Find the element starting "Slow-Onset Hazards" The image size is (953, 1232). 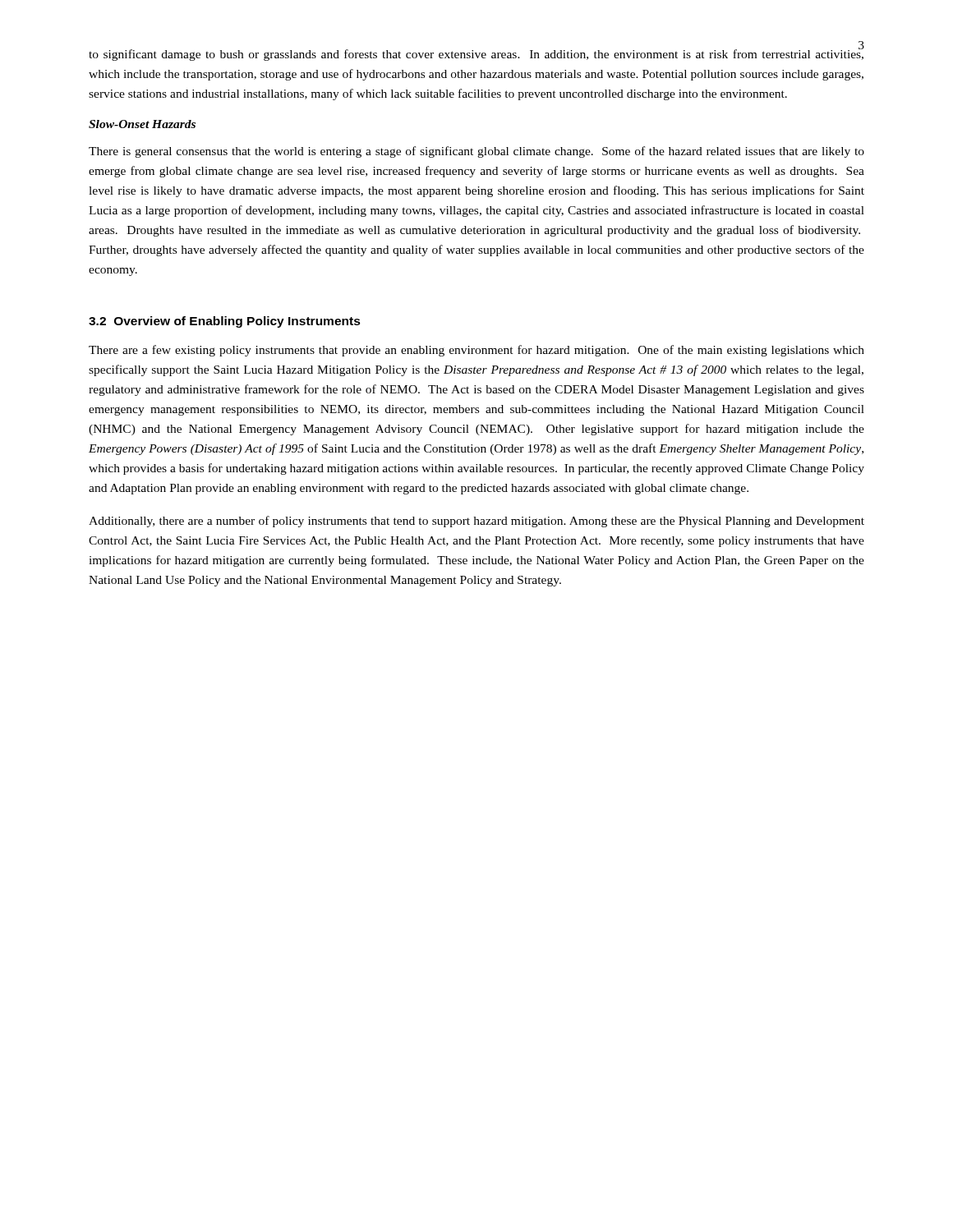pyautogui.click(x=142, y=124)
